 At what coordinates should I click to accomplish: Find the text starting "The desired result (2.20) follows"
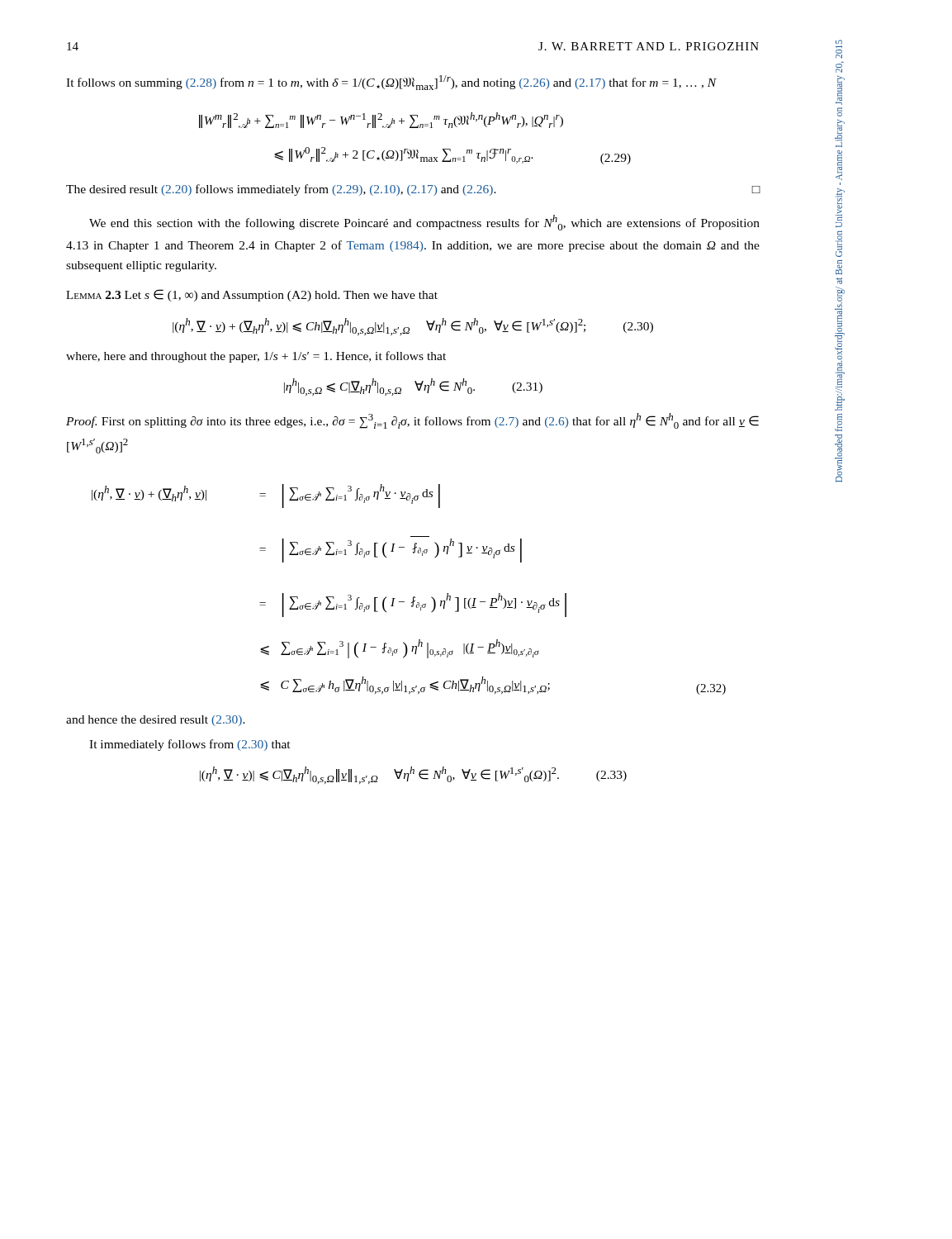[413, 189]
